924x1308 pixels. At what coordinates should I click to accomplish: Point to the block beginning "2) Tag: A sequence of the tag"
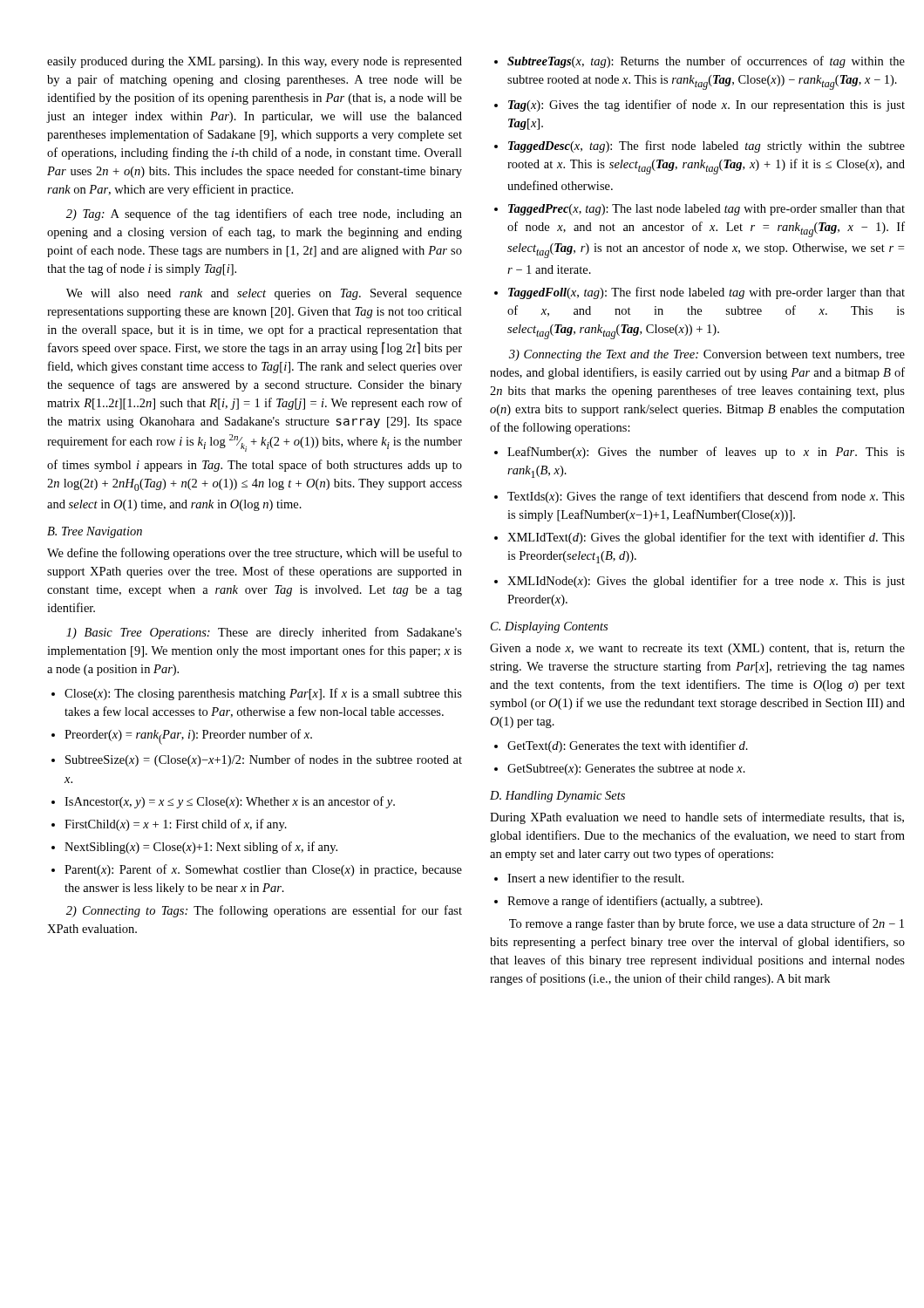coord(255,242)
